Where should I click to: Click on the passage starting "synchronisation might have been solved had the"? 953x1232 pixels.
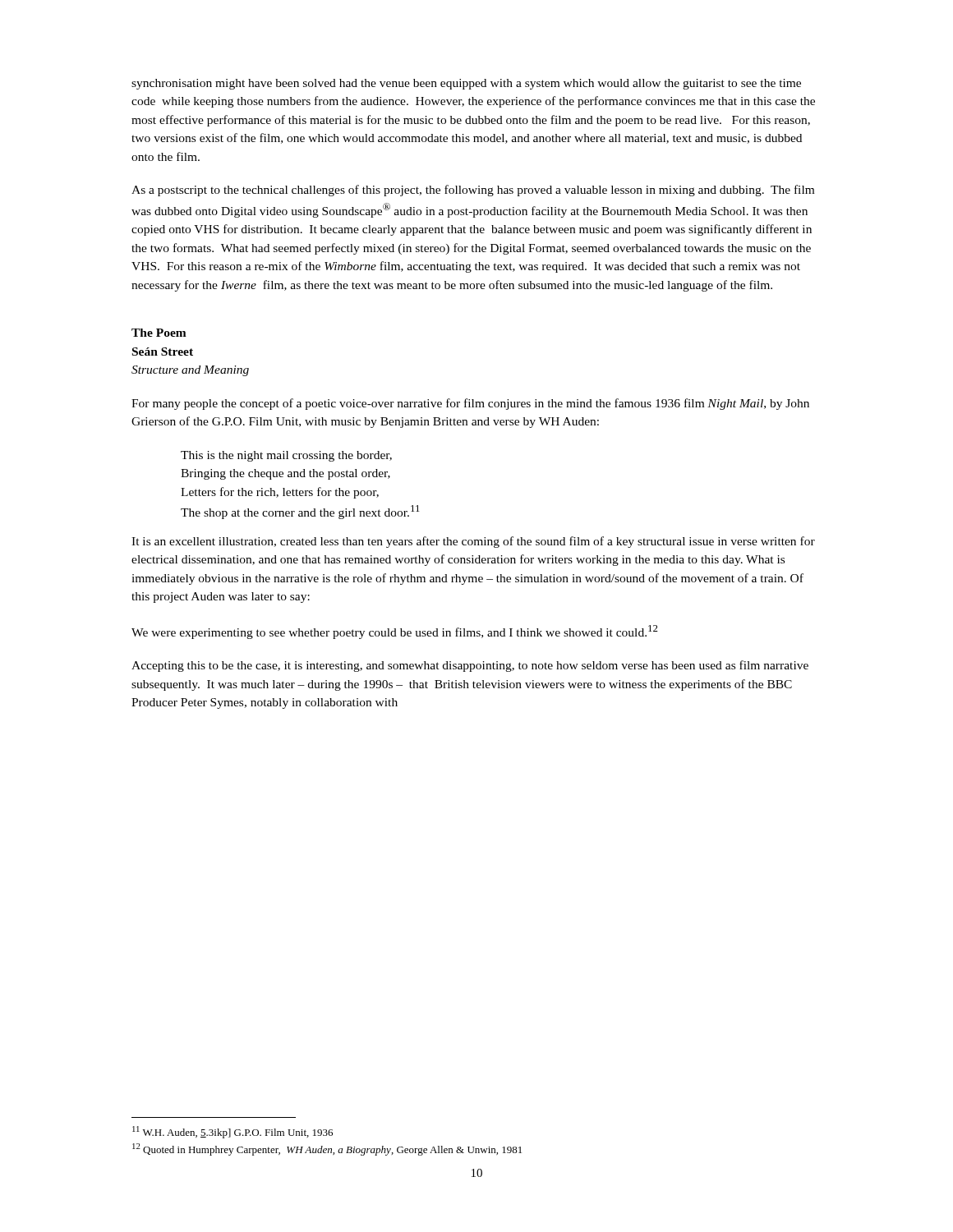click(x=473, y=119)
